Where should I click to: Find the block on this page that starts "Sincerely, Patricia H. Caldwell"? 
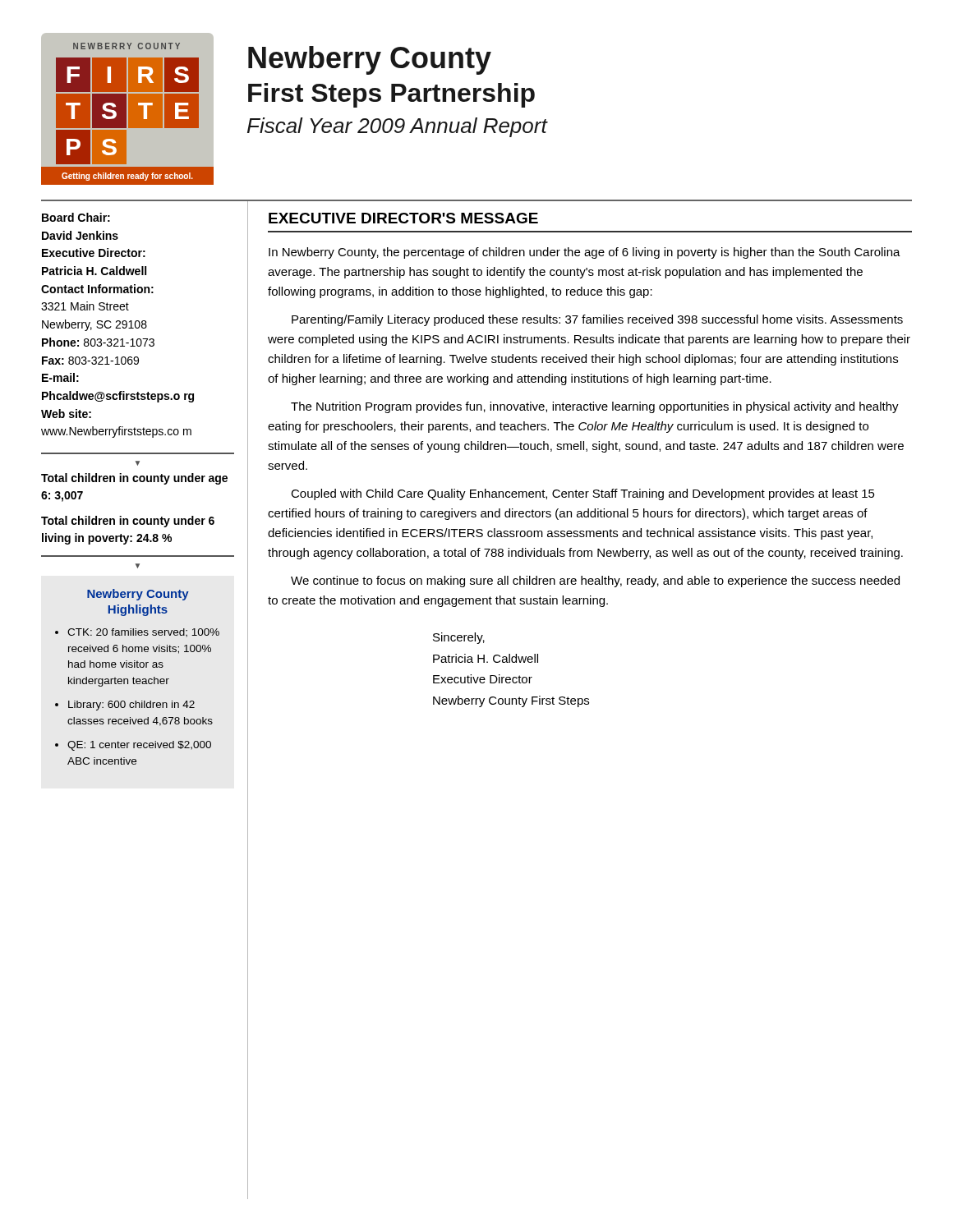coord(511,668)
